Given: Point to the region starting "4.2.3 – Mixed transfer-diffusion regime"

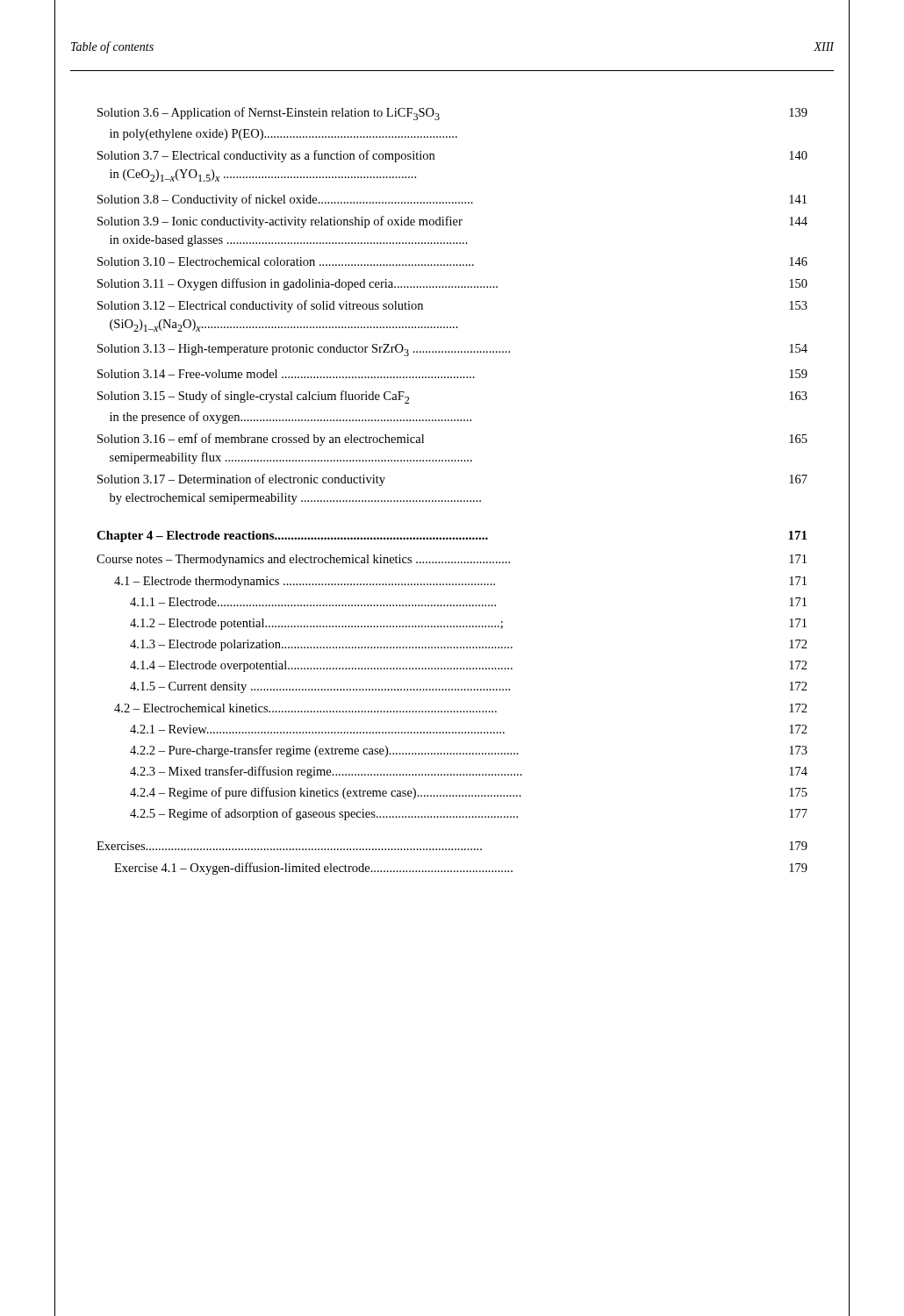Looking at the screenshot, I should tap(469, 772).
